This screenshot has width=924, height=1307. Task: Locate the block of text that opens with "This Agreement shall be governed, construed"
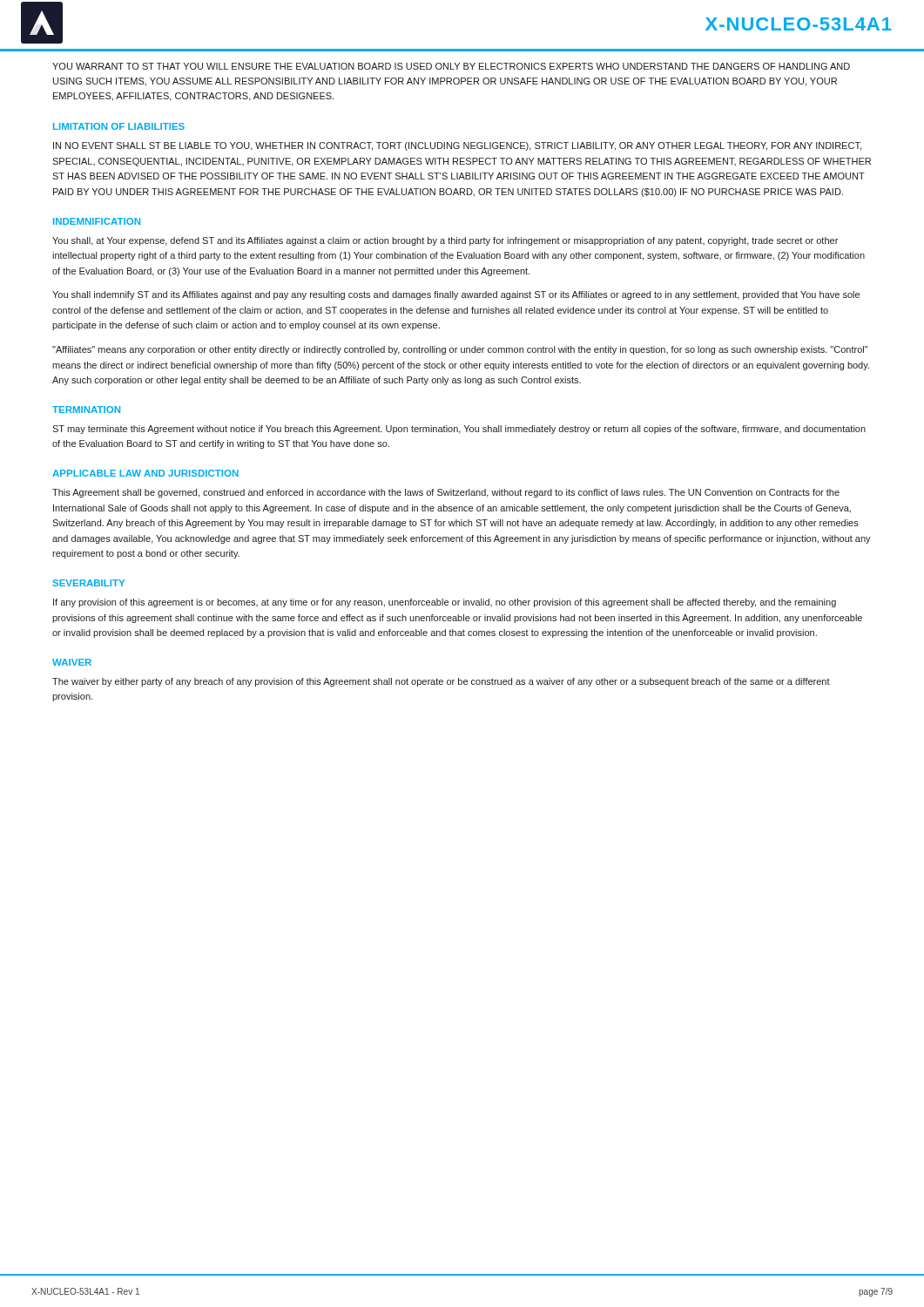tap(461, 523)
